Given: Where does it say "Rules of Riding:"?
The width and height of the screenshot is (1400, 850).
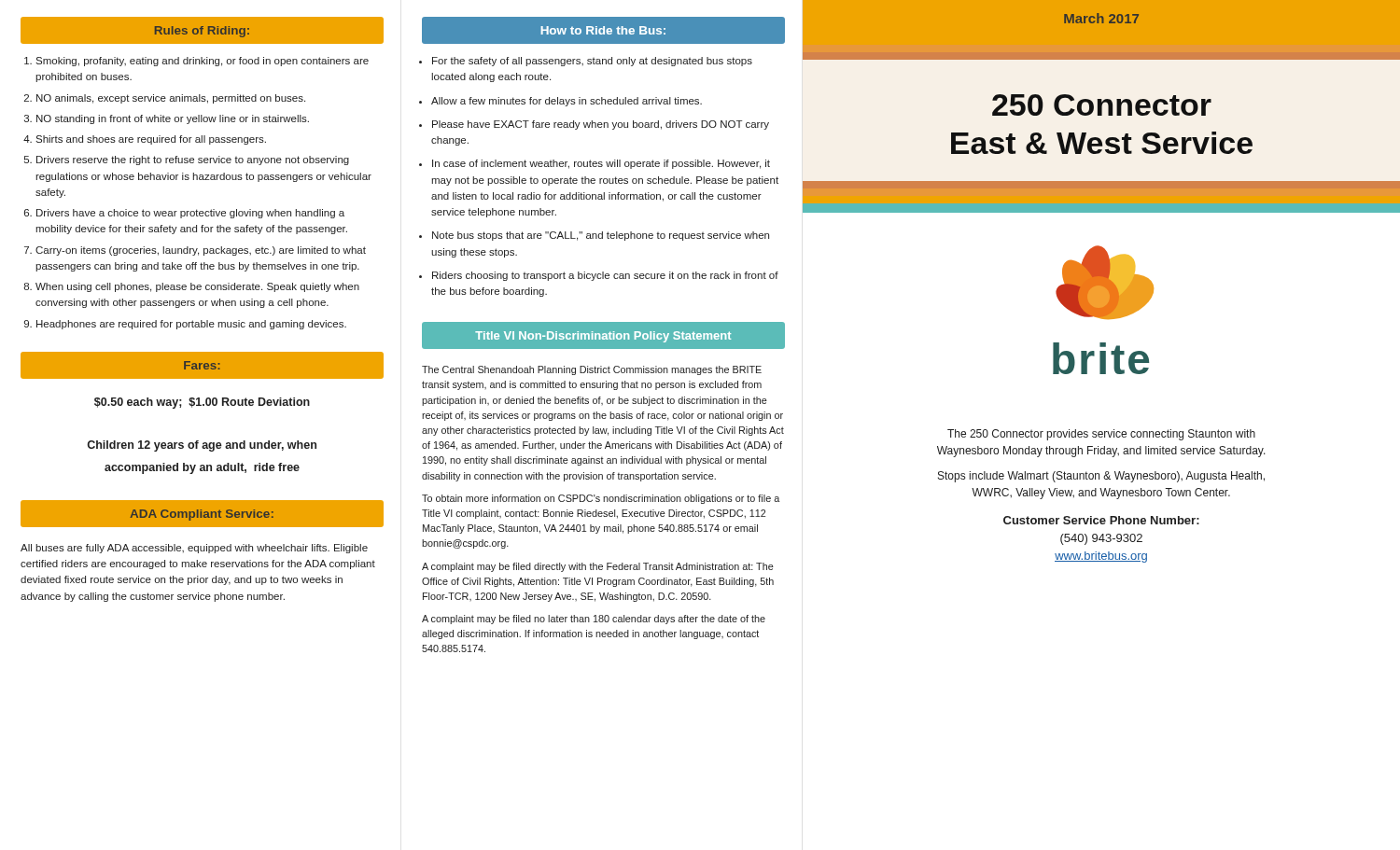Looking at the screenshot, I should point(202,30).
